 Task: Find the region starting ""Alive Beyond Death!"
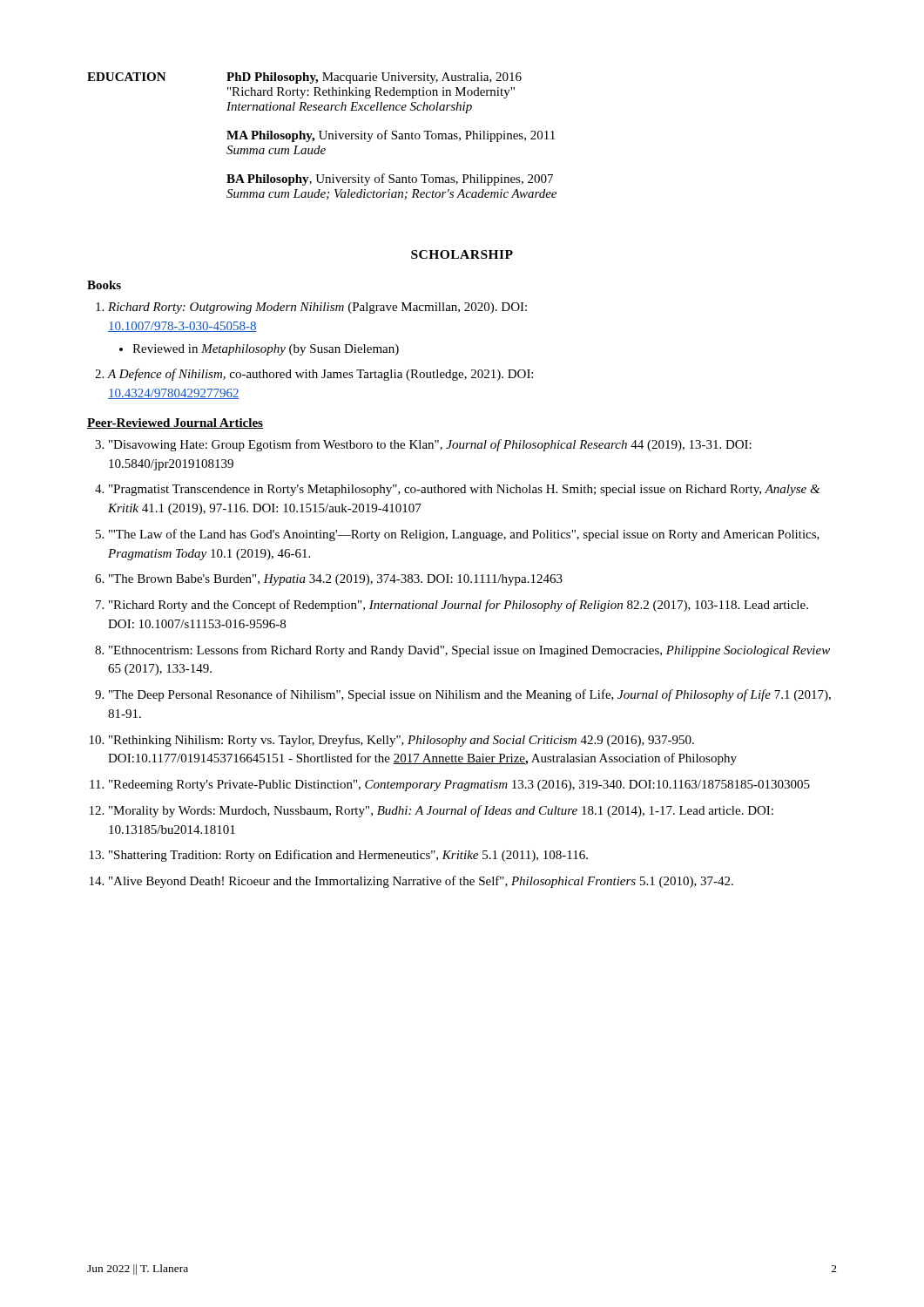tap(421, 881)
